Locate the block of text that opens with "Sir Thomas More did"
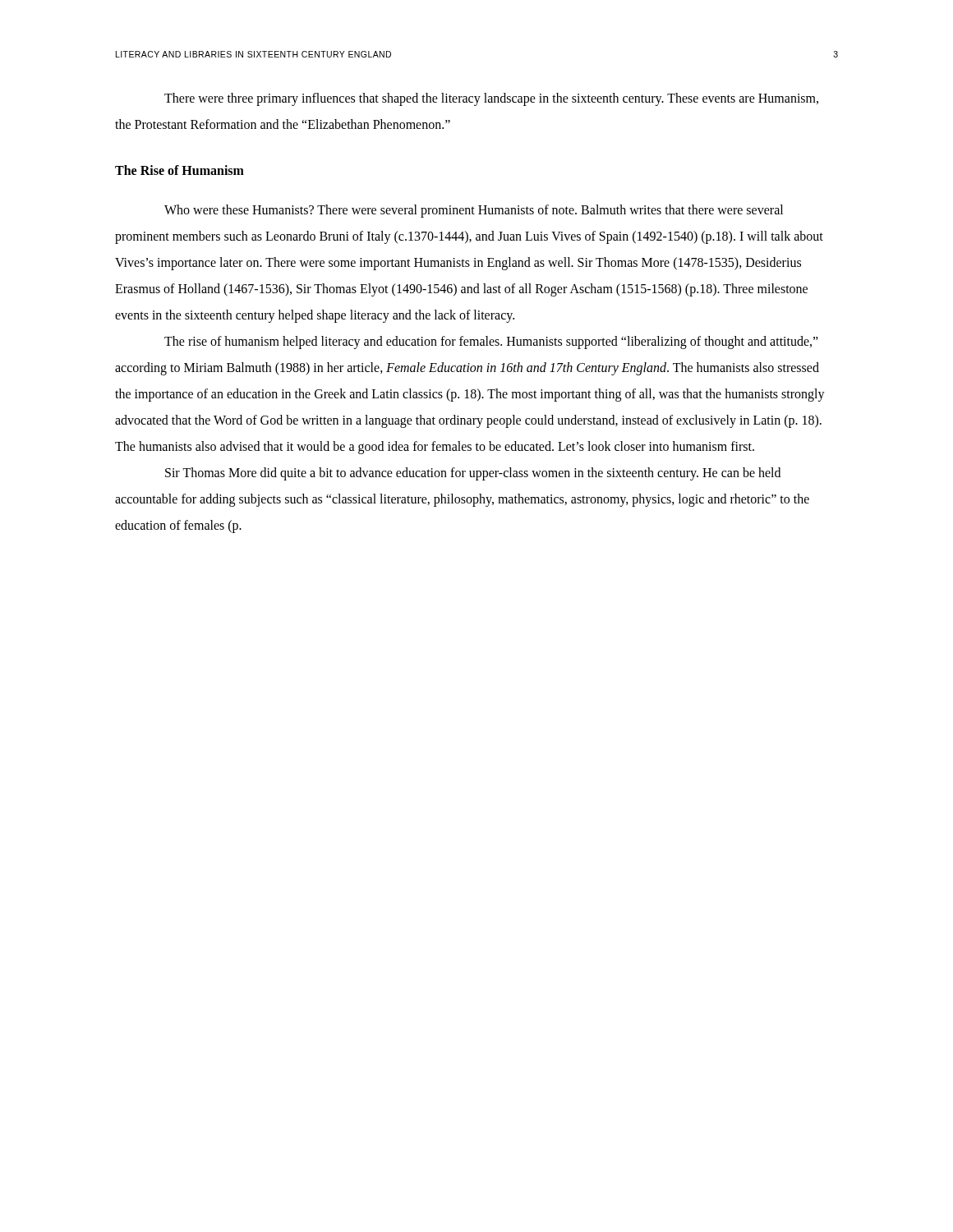Image resolution: width=953 pixels, height=1232 pixels. tap(462, 499)
